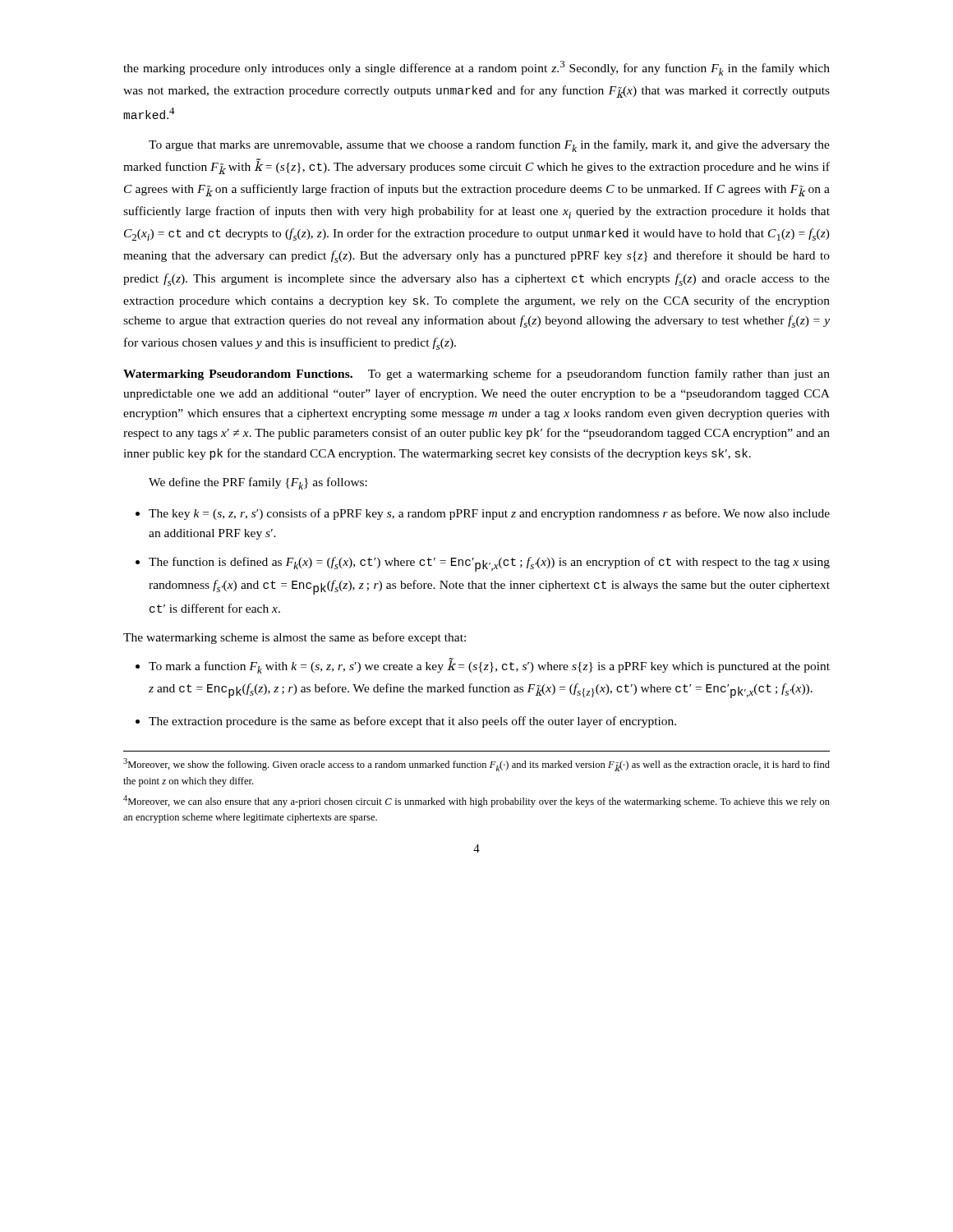Point to the block starting "The extraction procedure"
This screenshot has height=1232, width=953.
(476, 721)
